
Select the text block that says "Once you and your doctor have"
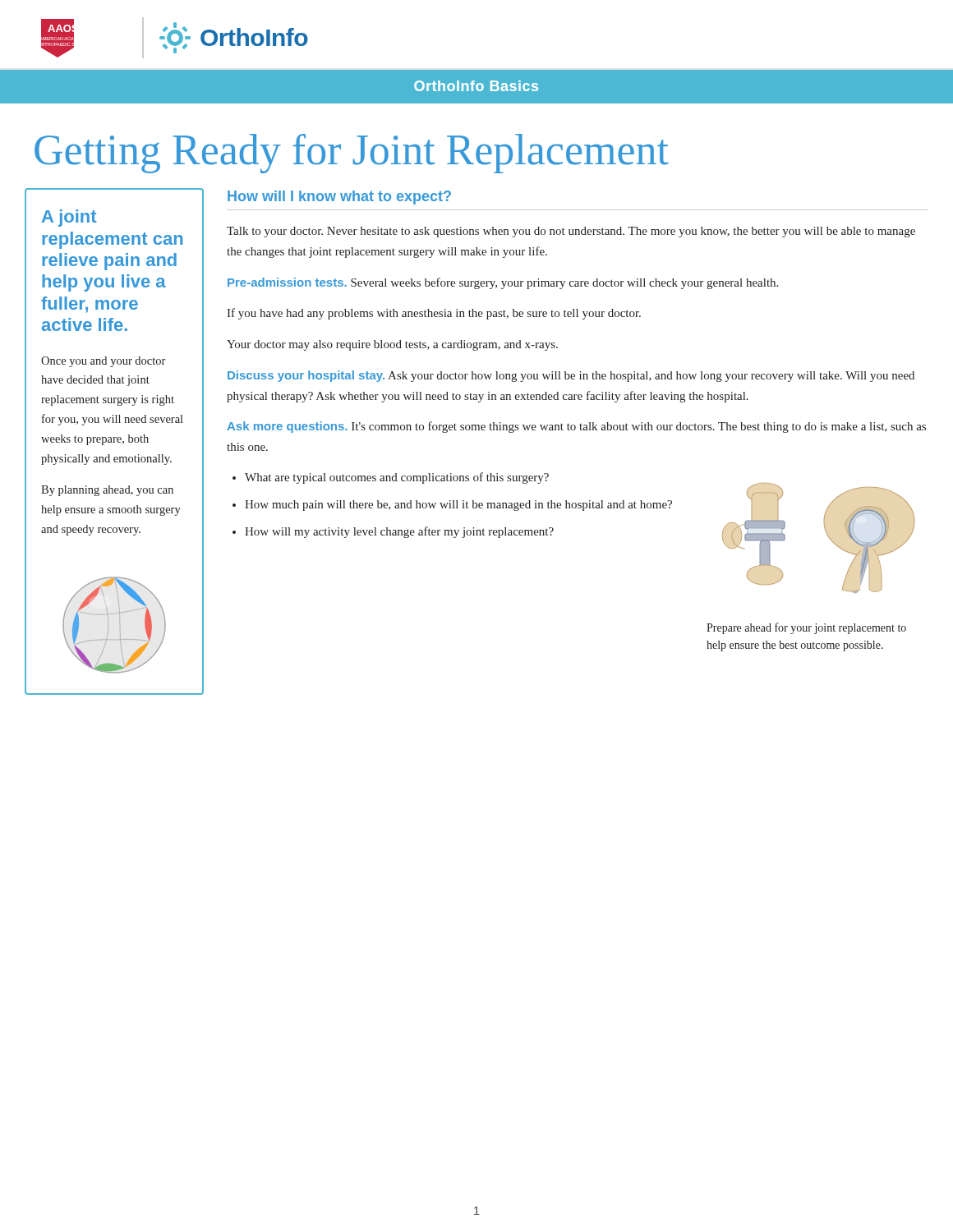(114, 445)
